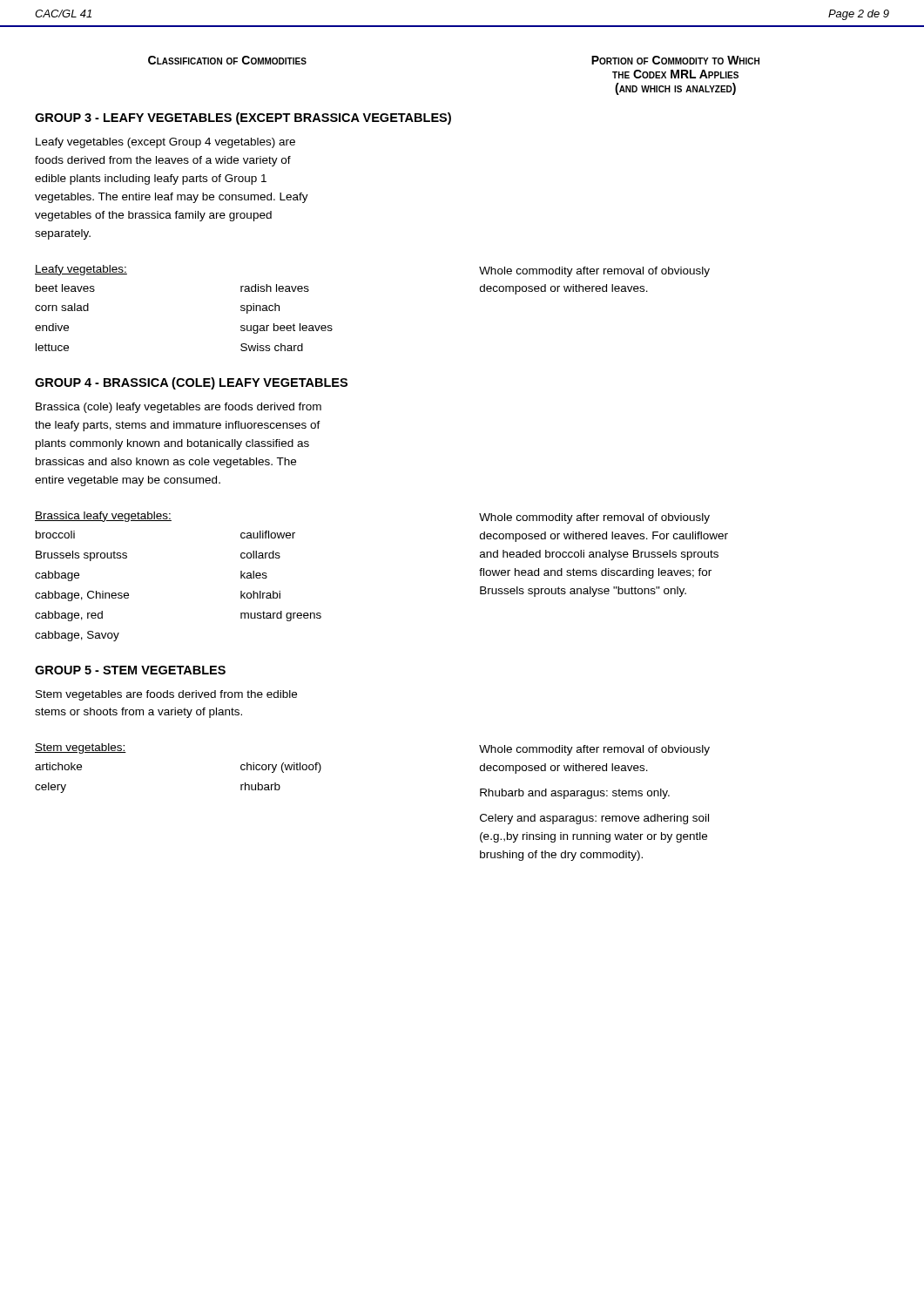Select the element starting "Classification of Commodities"
This screenshot has height=1307, width=924.
(227, 60)
